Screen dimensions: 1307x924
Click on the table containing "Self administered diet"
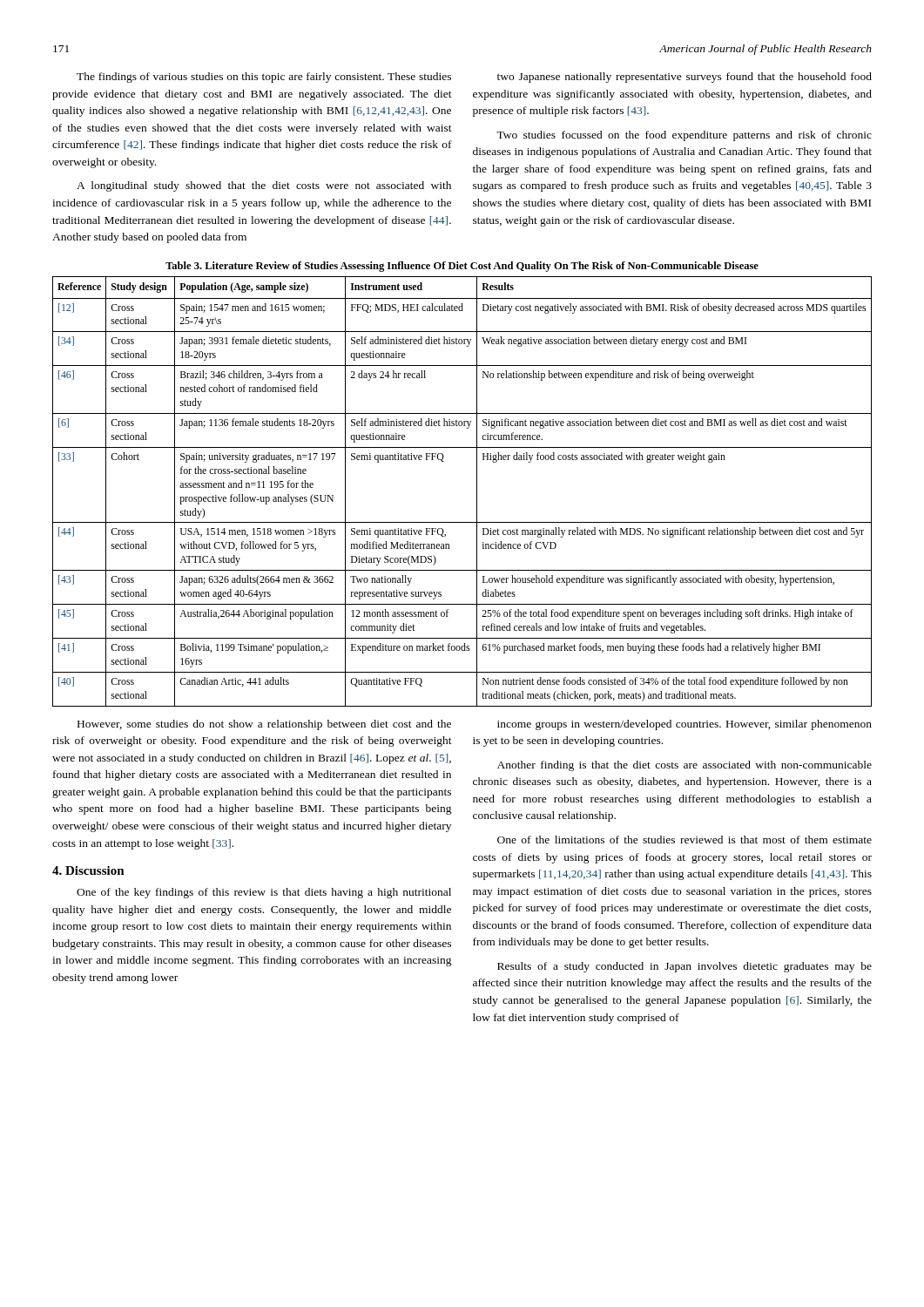pos(462,491)
